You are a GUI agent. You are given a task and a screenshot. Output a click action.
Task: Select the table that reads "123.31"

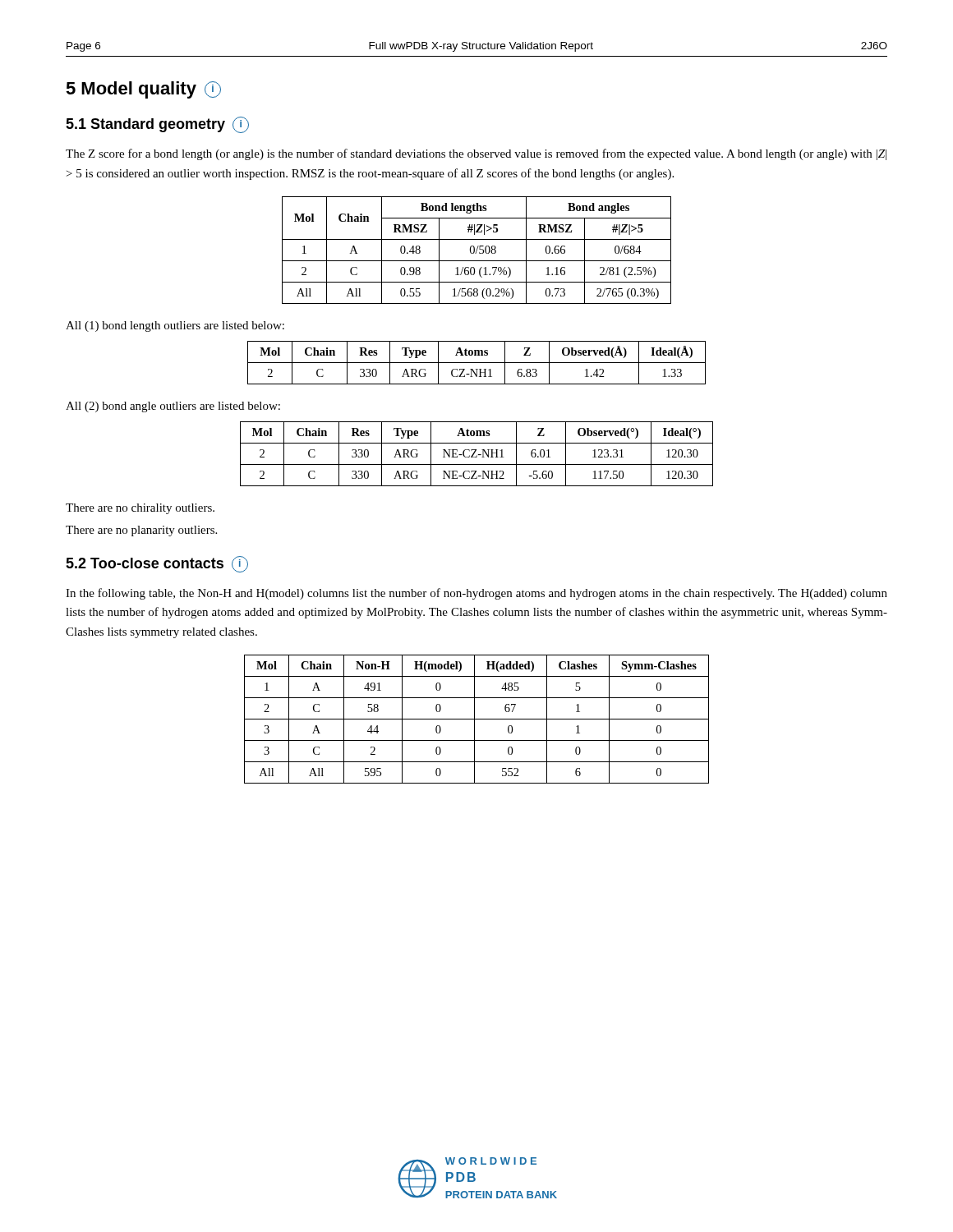point(476,454)
